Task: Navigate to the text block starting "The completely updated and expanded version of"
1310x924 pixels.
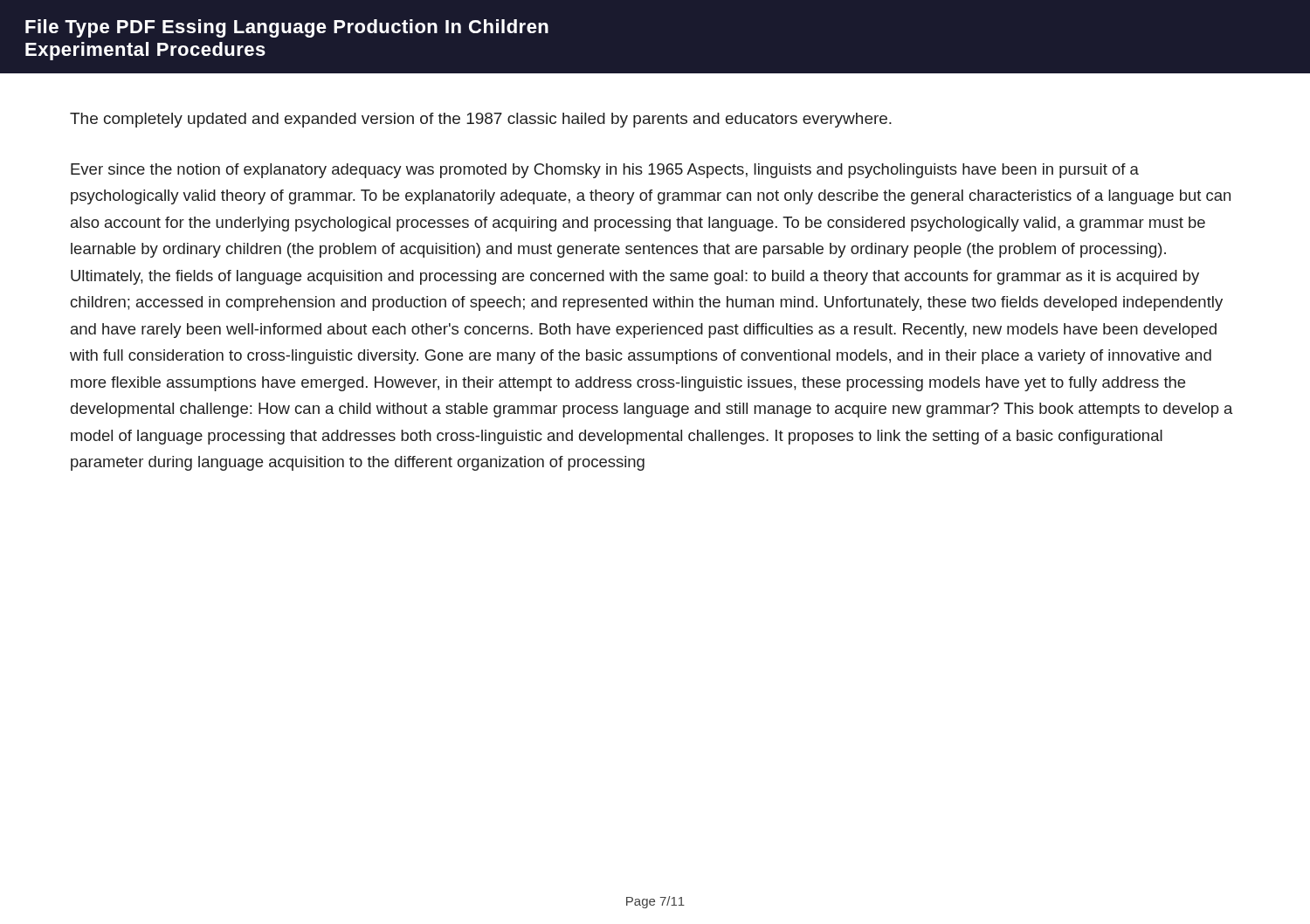Action: [x=481, y=118]
